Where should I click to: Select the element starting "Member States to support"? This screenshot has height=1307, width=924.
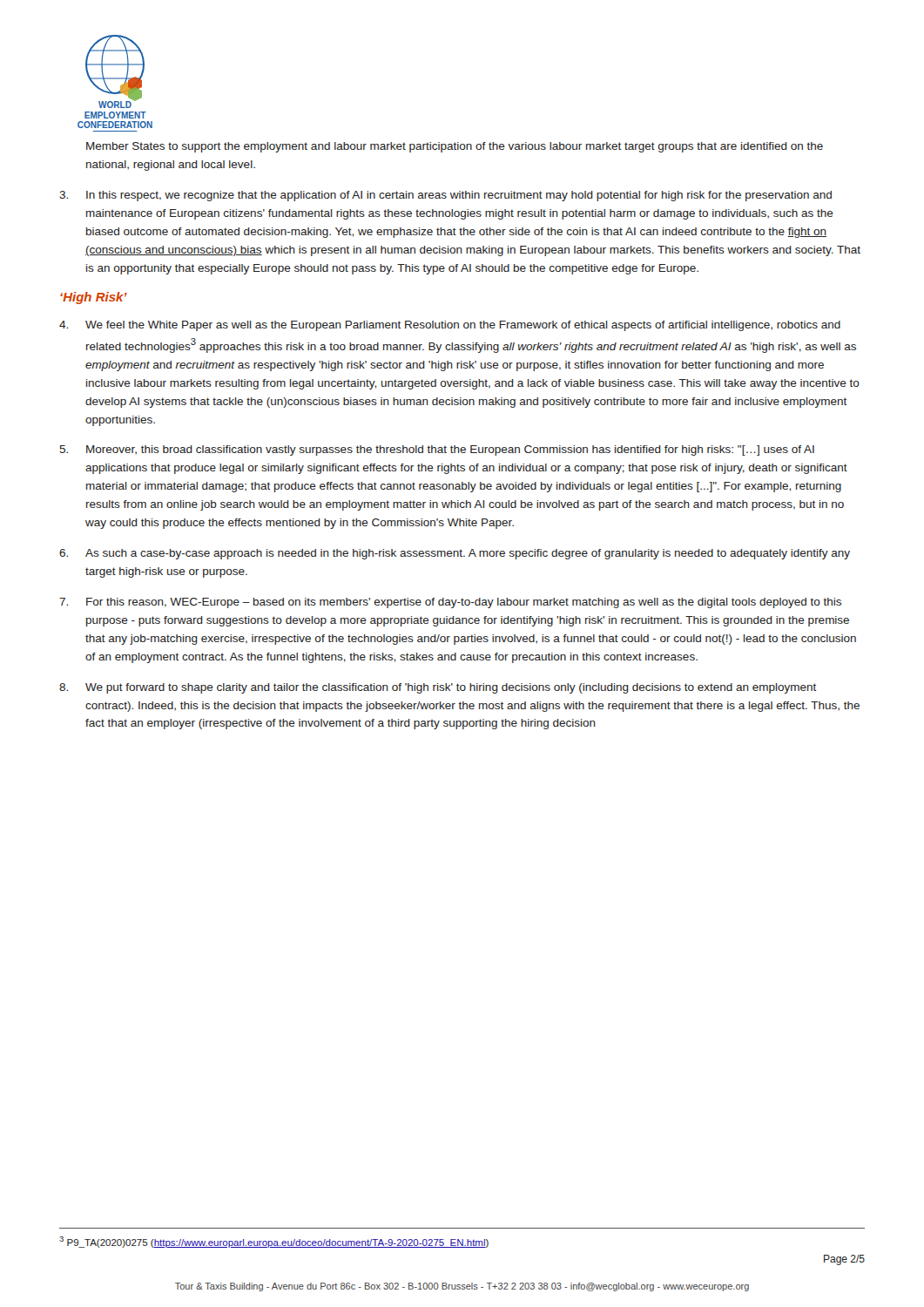[454, 155]
